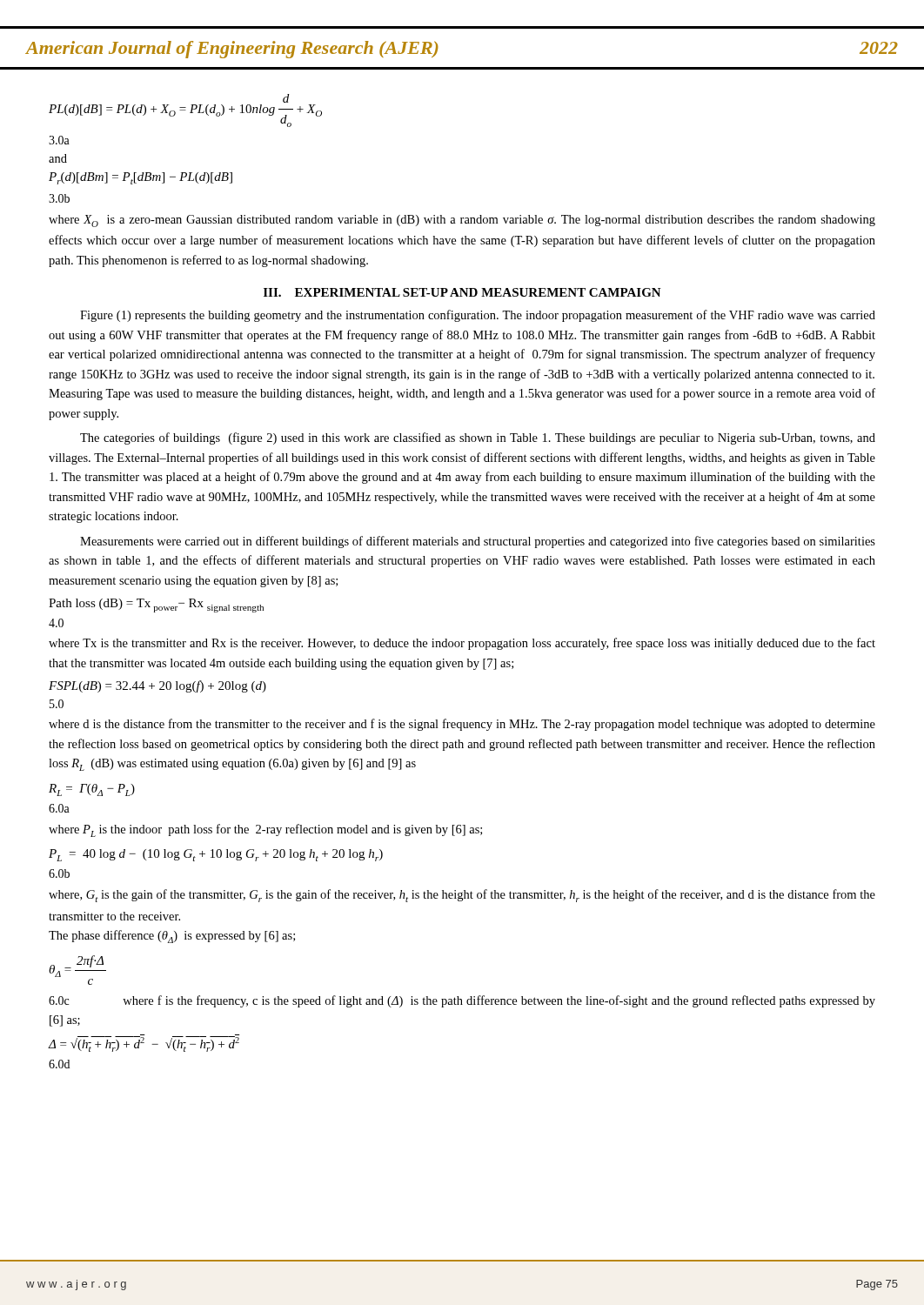Click on the text block starting "θΔ = 2πf·Δ c"
Screen dimensions: 1305x924
(77, 971)
